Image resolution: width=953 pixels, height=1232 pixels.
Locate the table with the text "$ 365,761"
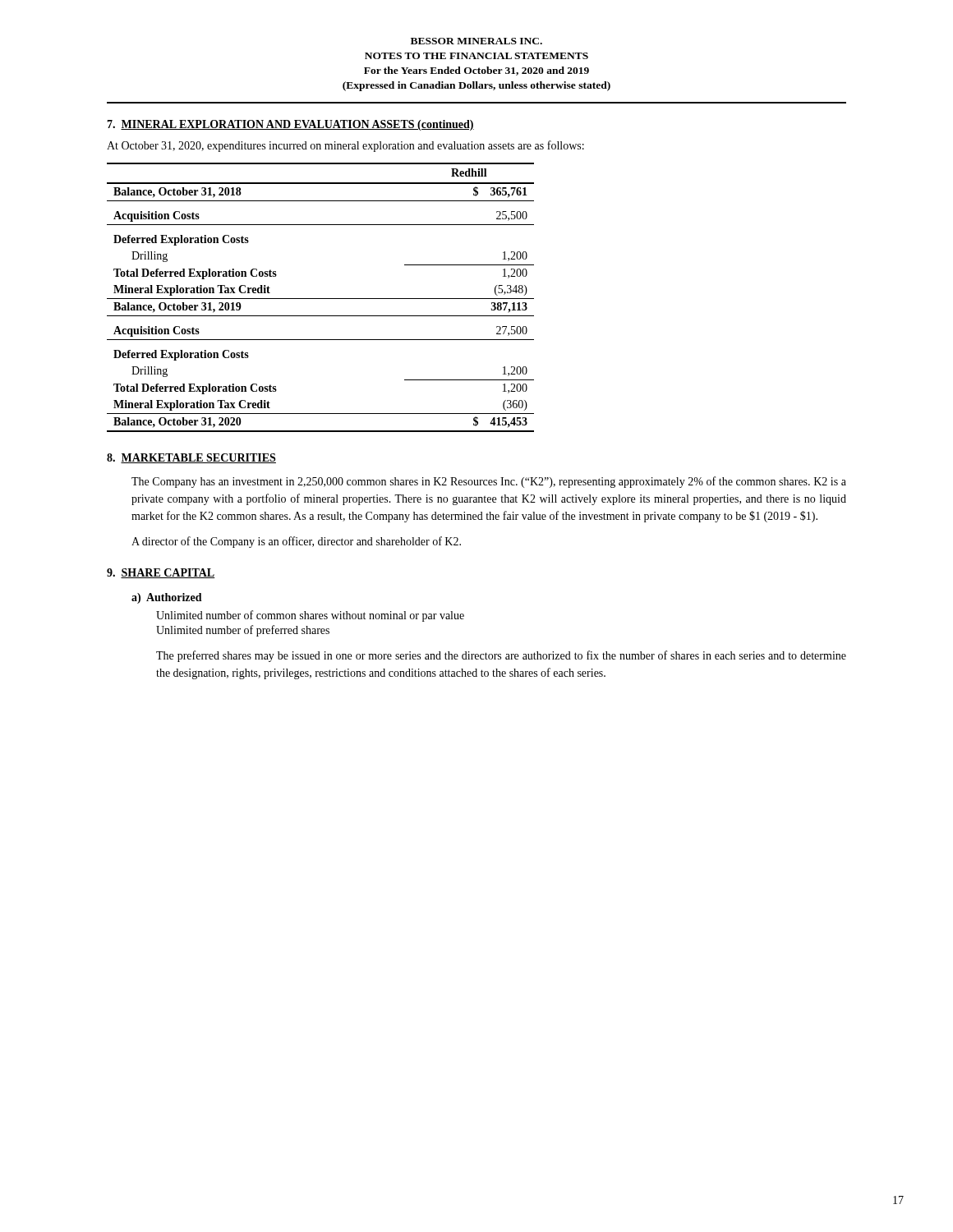pyautogui.click(x=476, y=297)
